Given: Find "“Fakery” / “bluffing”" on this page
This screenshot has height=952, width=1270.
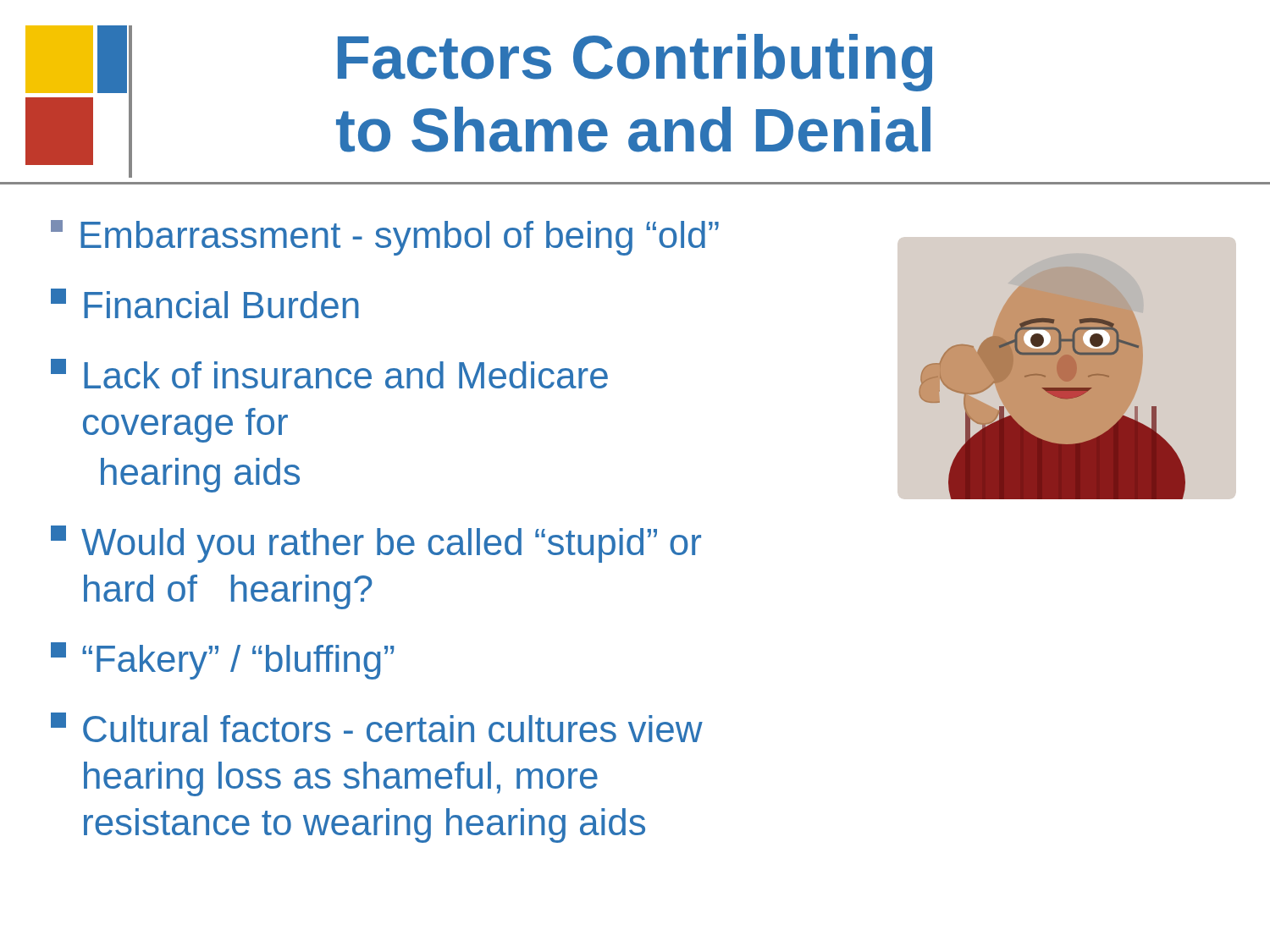Looking at the screenshot, I should (x=223, y=659).
